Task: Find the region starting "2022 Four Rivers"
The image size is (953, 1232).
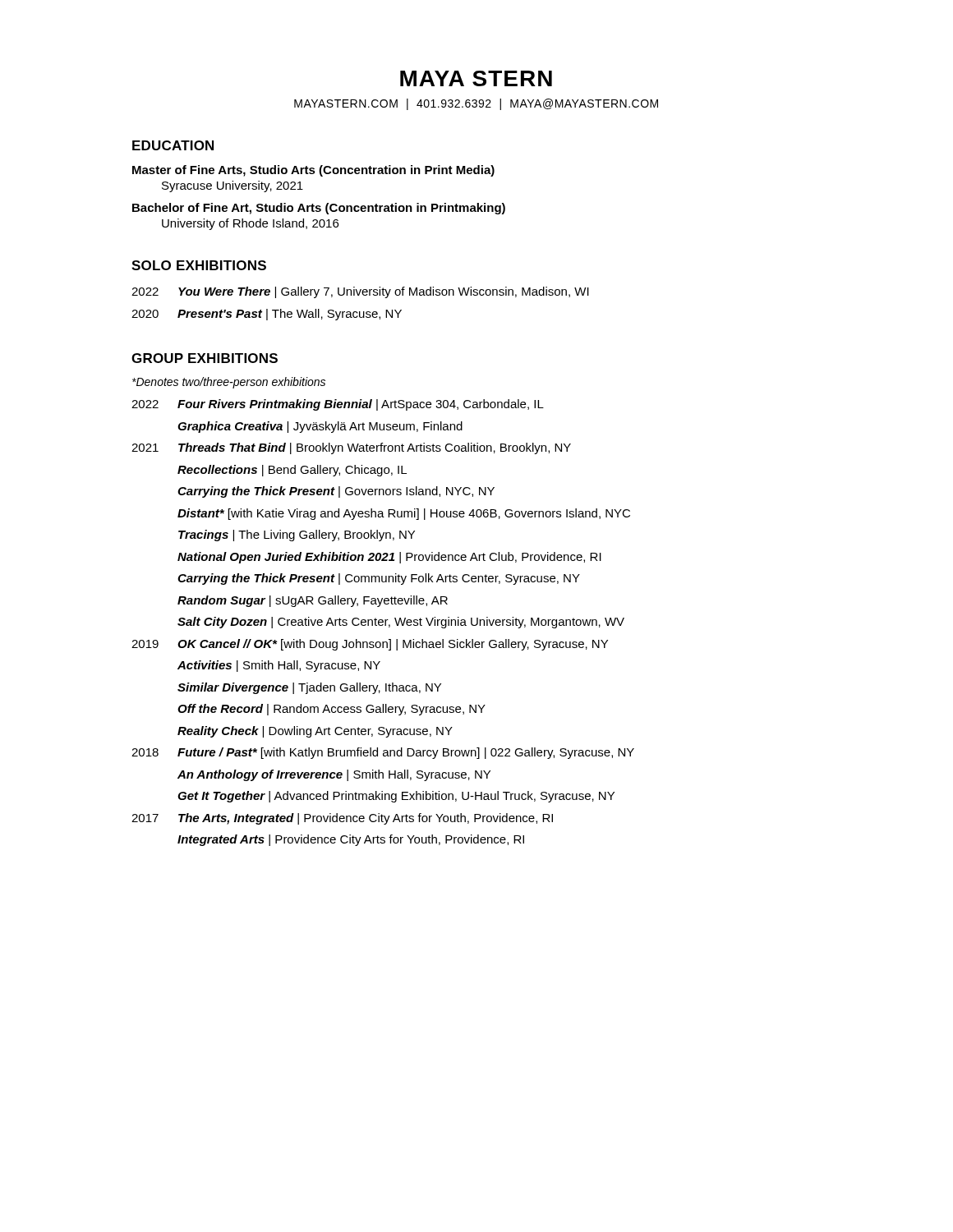Action: (338, 404)
